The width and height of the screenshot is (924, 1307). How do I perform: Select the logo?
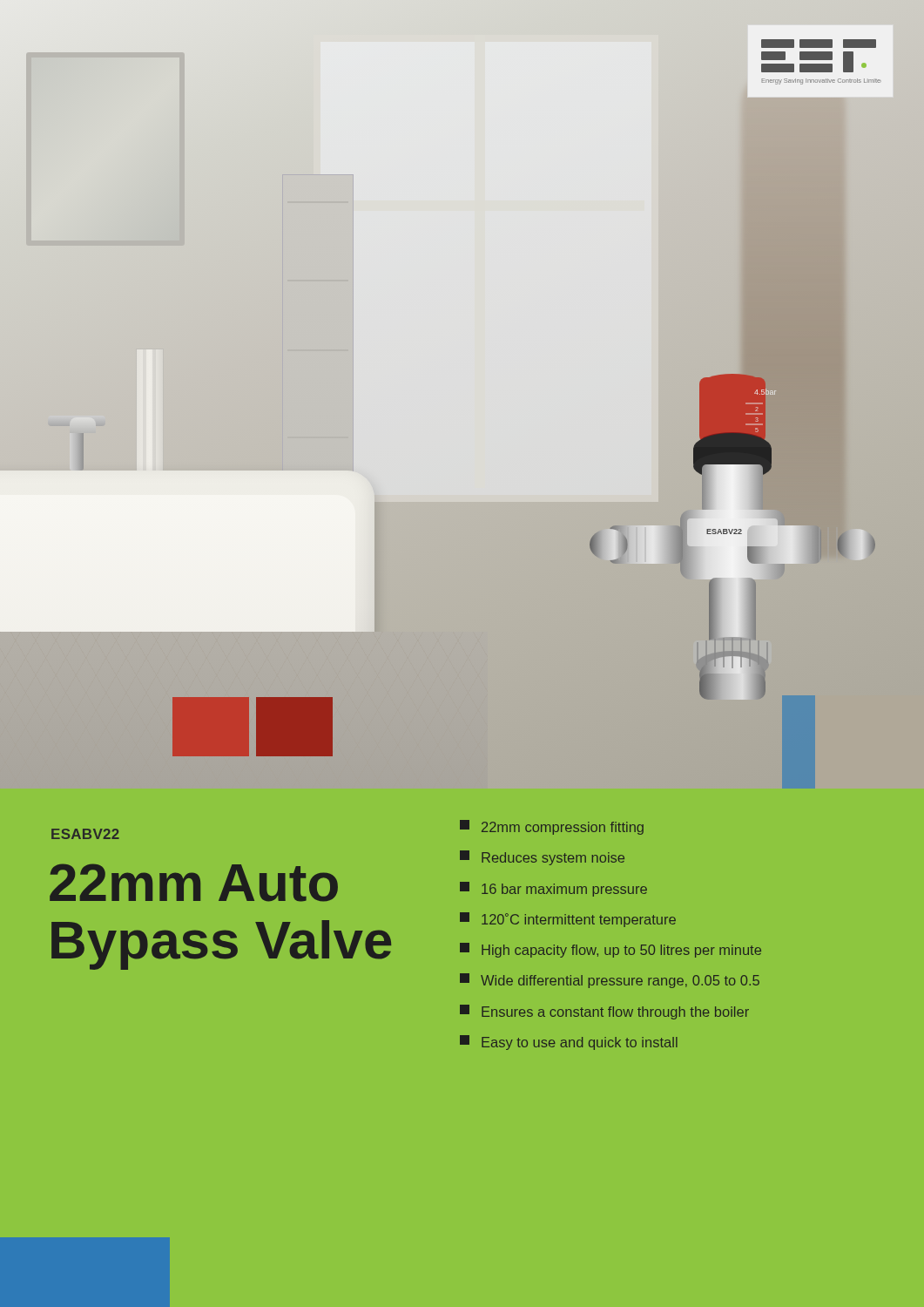[820, 61]
